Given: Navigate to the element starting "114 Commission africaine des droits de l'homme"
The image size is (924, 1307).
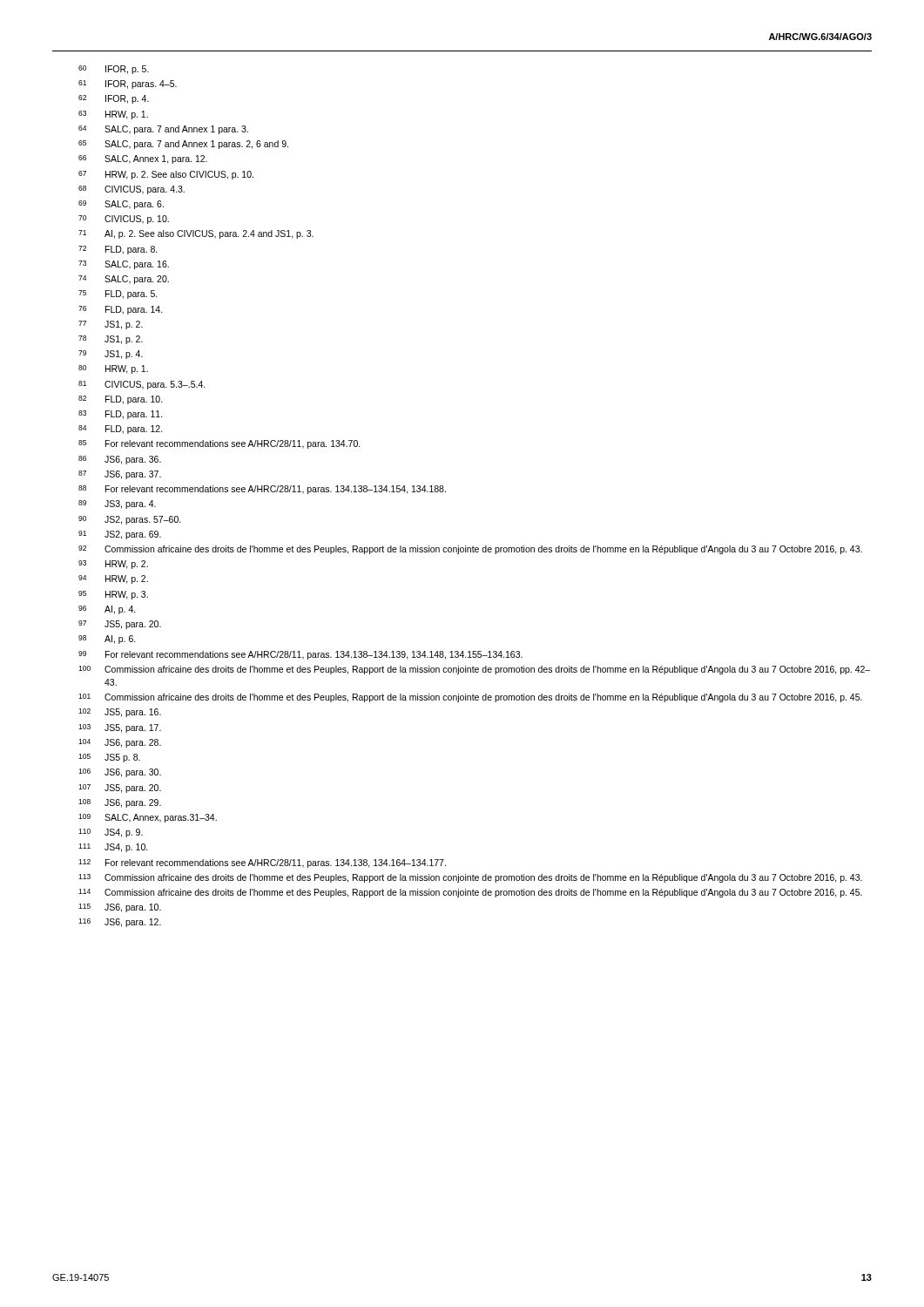Looking at the screenshot, I should point(470,892).
